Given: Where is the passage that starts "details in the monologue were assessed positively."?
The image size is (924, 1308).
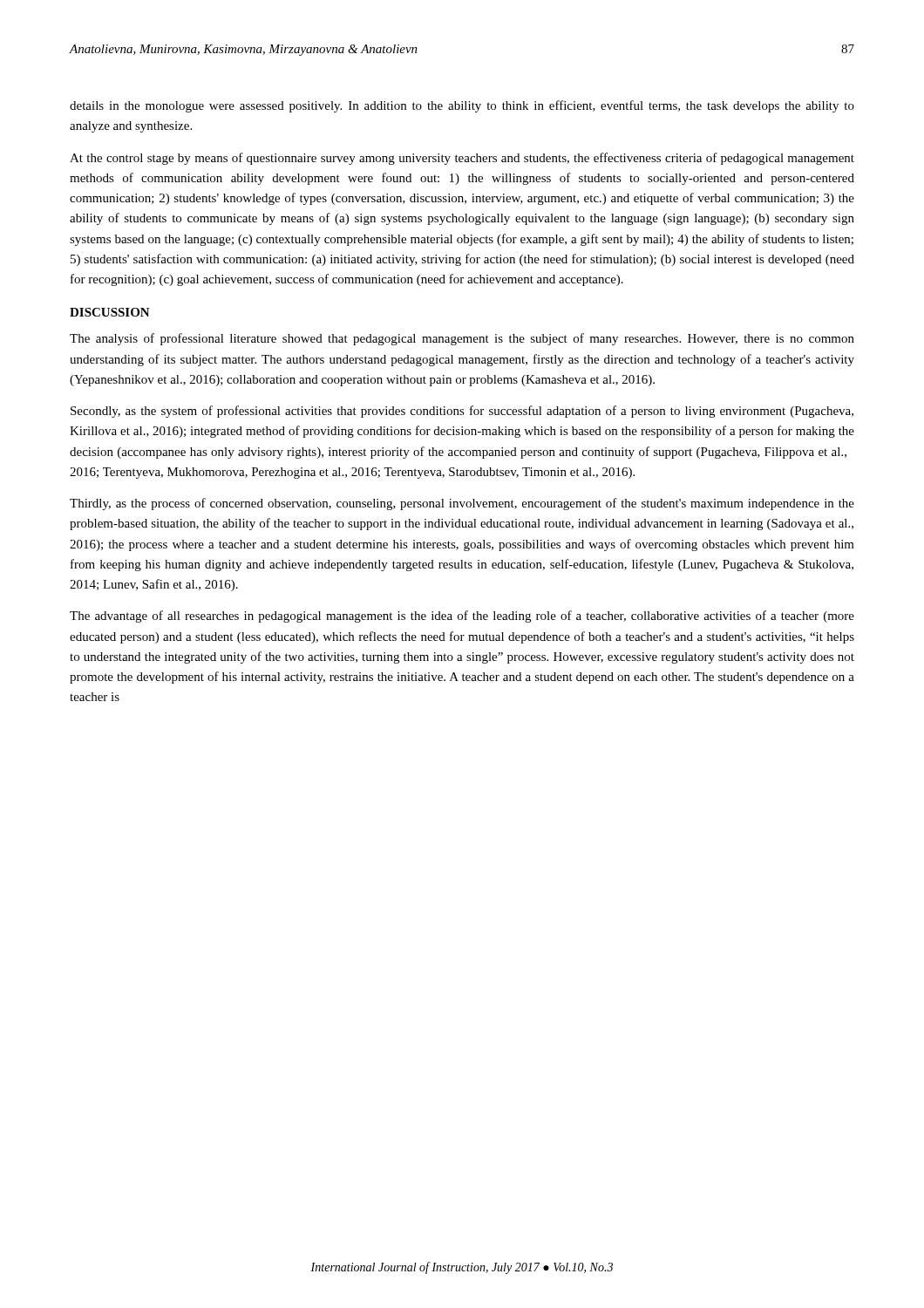Looking at the screenshot, I should tap(462, 116).
